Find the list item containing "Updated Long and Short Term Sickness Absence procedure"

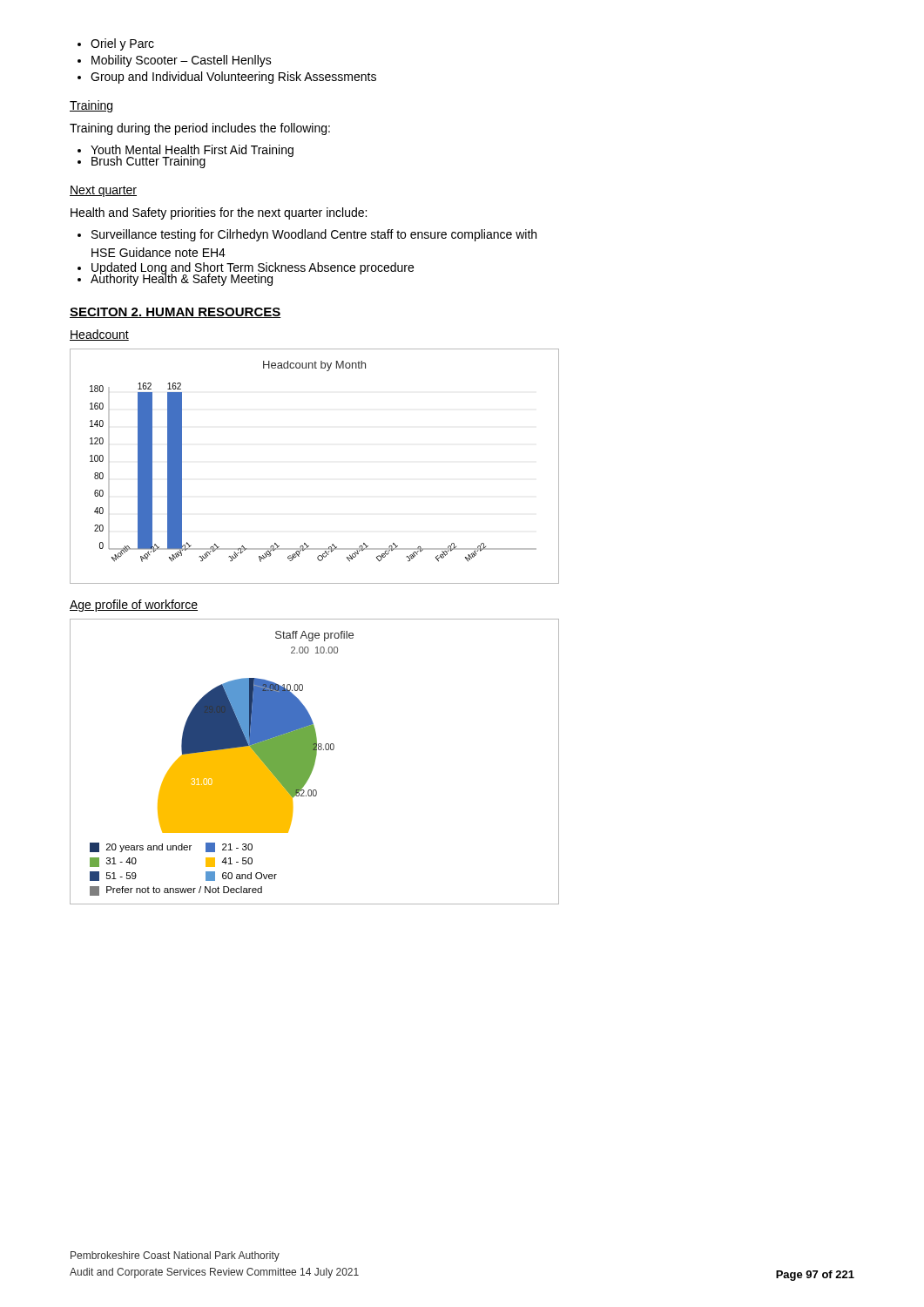point(246,270)
